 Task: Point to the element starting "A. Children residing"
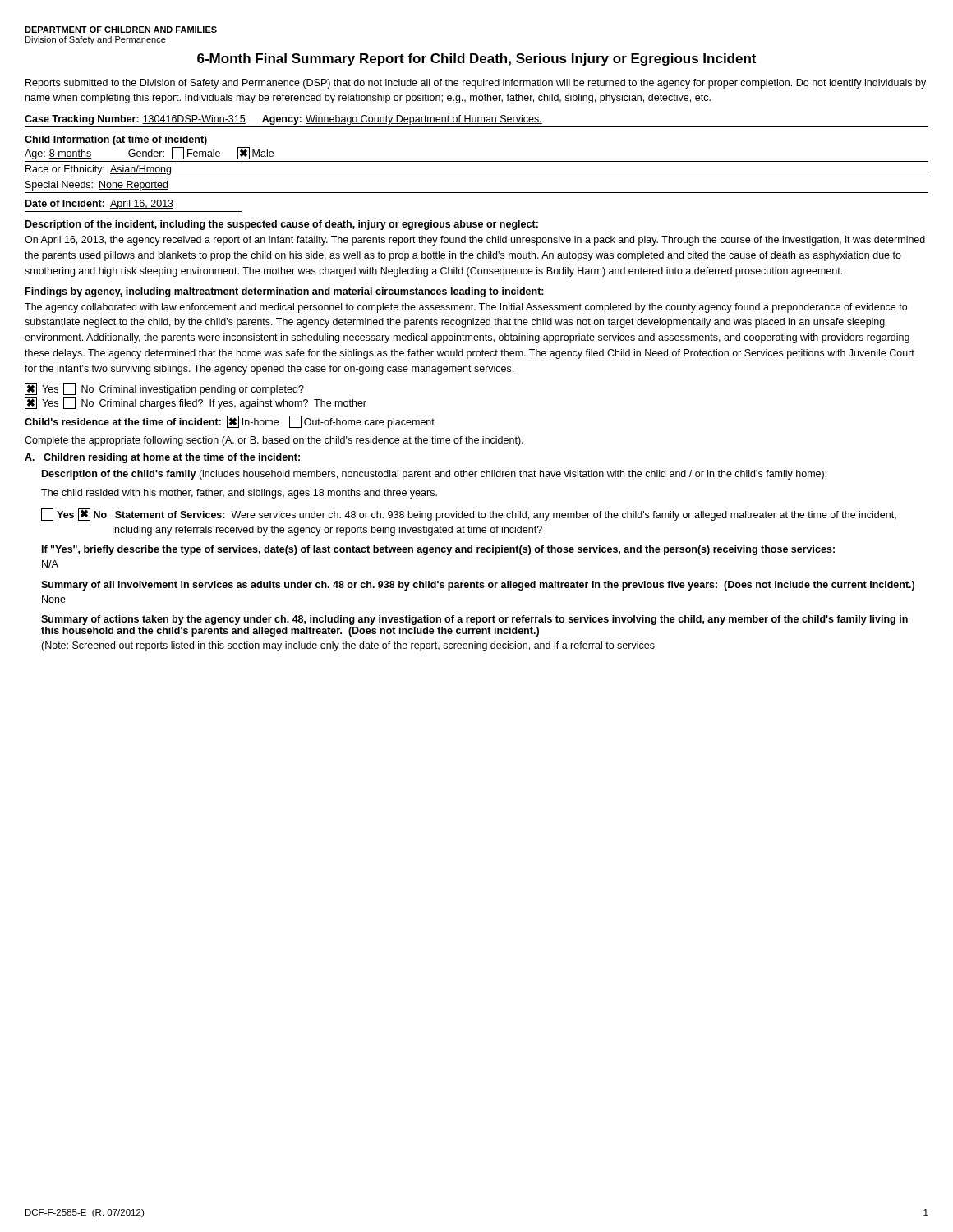point(163,458)
